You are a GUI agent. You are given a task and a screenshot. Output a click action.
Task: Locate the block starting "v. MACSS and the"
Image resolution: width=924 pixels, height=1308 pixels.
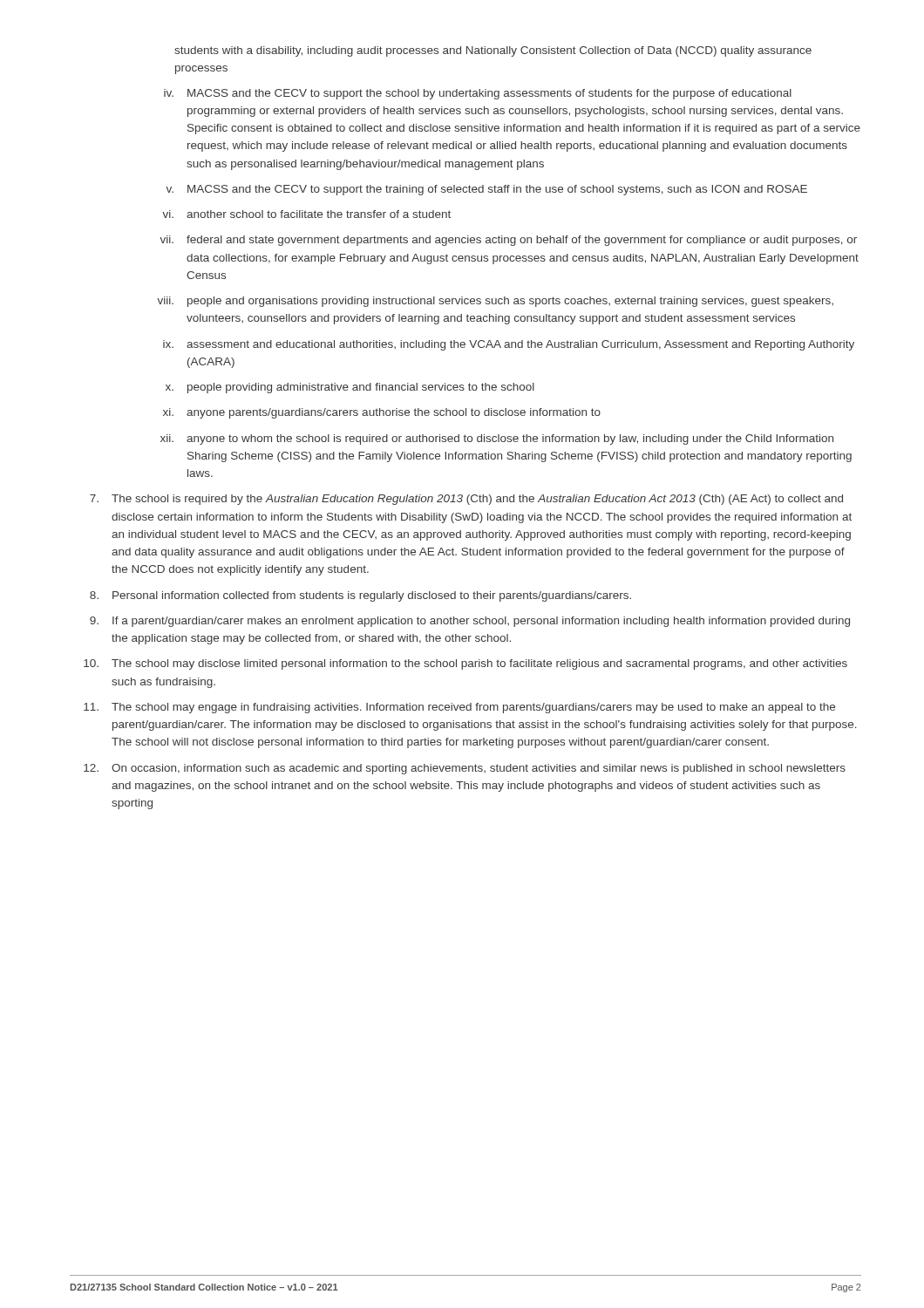pyautogui.click(x=492, y=189)
